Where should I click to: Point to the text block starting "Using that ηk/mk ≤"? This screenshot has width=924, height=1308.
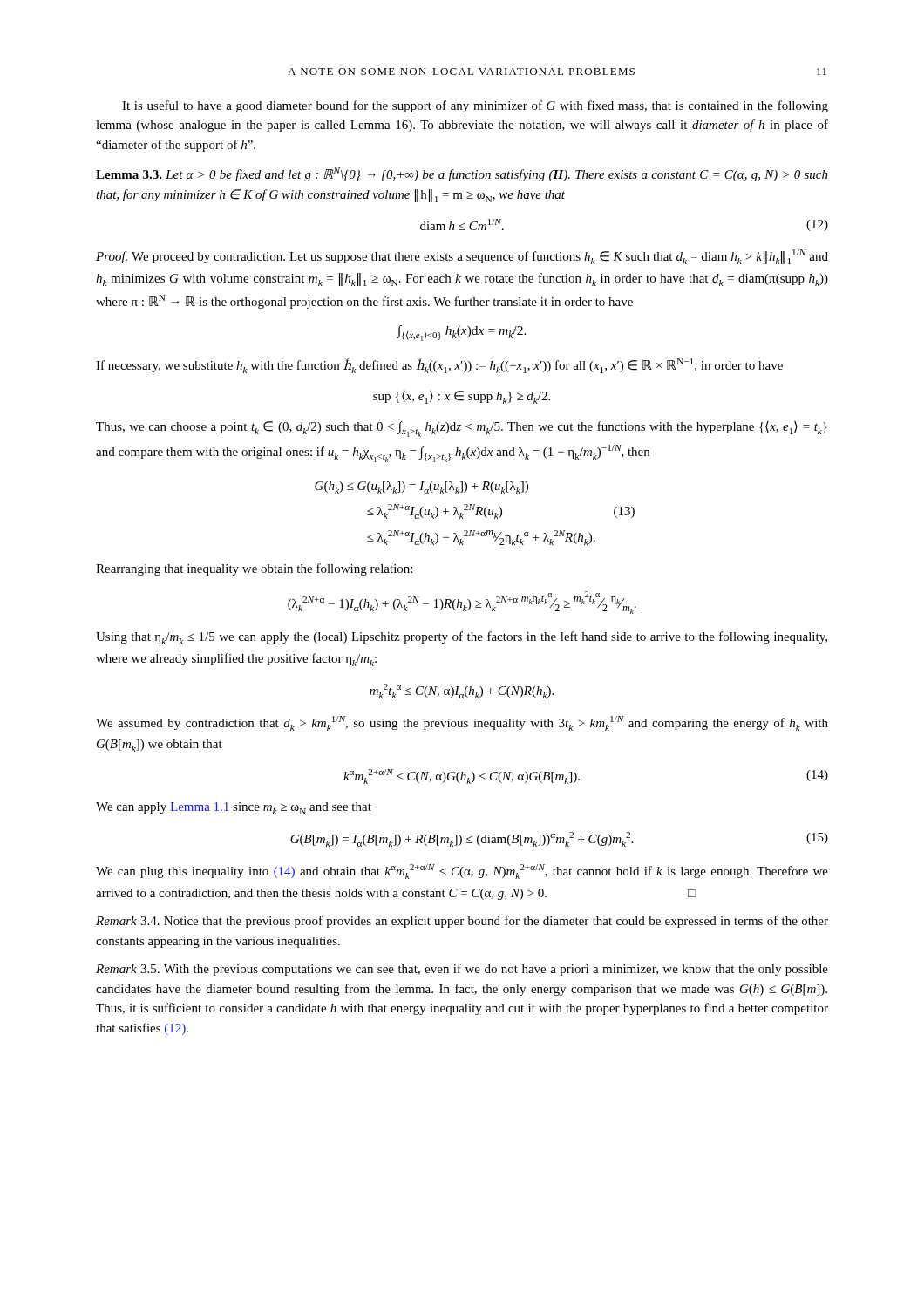(462, 649)
